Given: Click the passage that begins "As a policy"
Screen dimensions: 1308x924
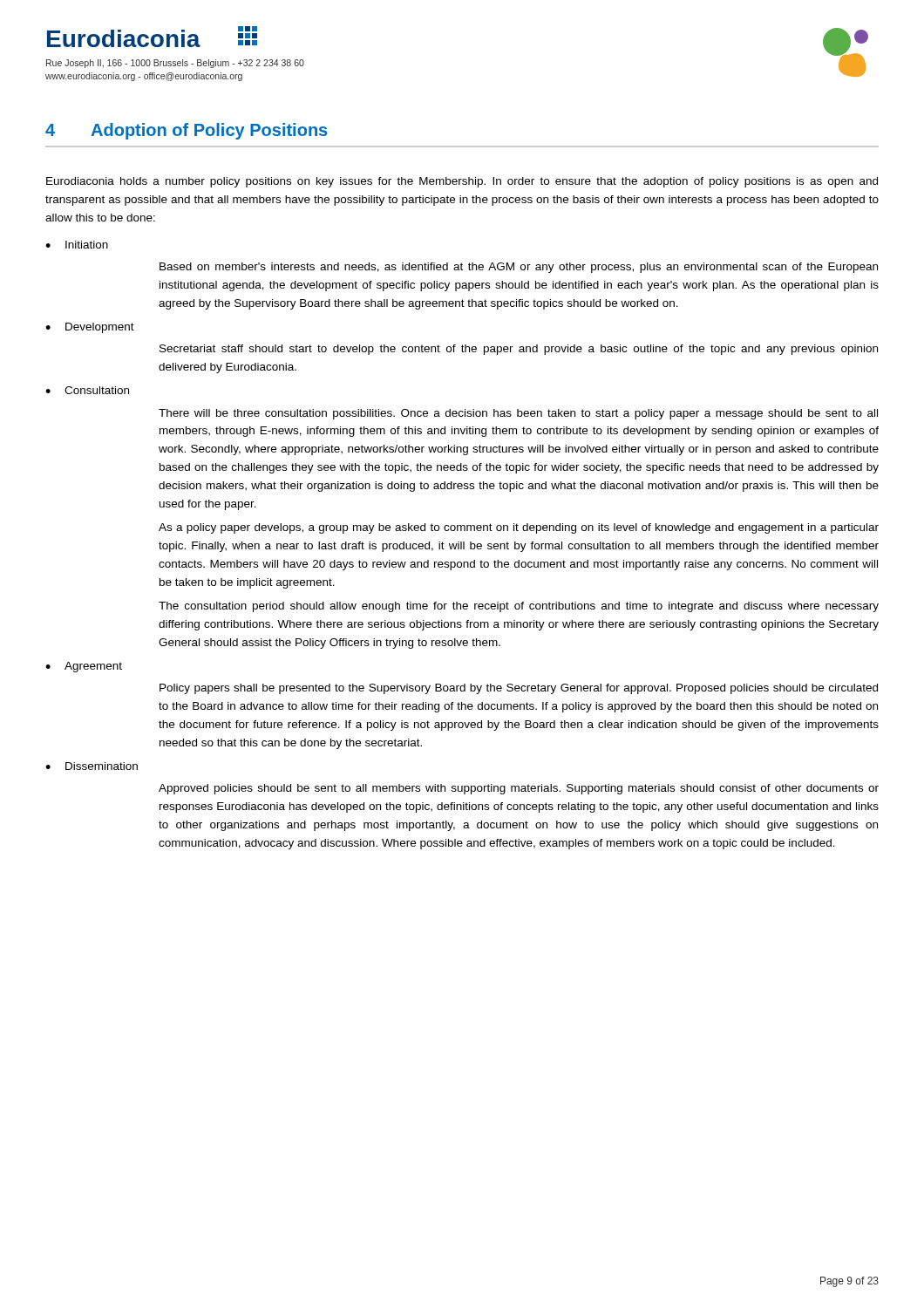Looking at the screenshot, I should pos(519,555).
